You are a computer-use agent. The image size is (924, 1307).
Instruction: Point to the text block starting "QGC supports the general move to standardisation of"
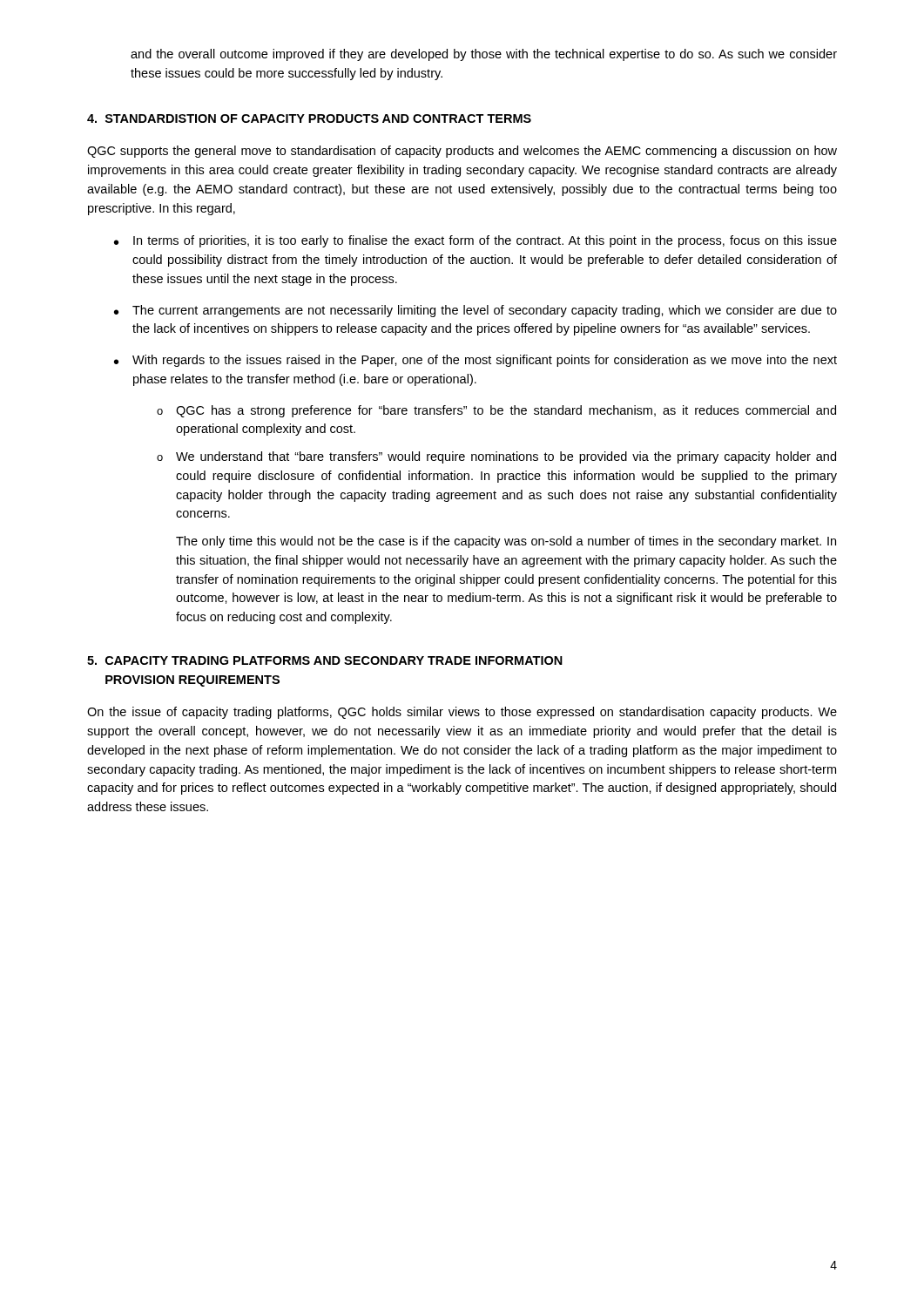462,179
